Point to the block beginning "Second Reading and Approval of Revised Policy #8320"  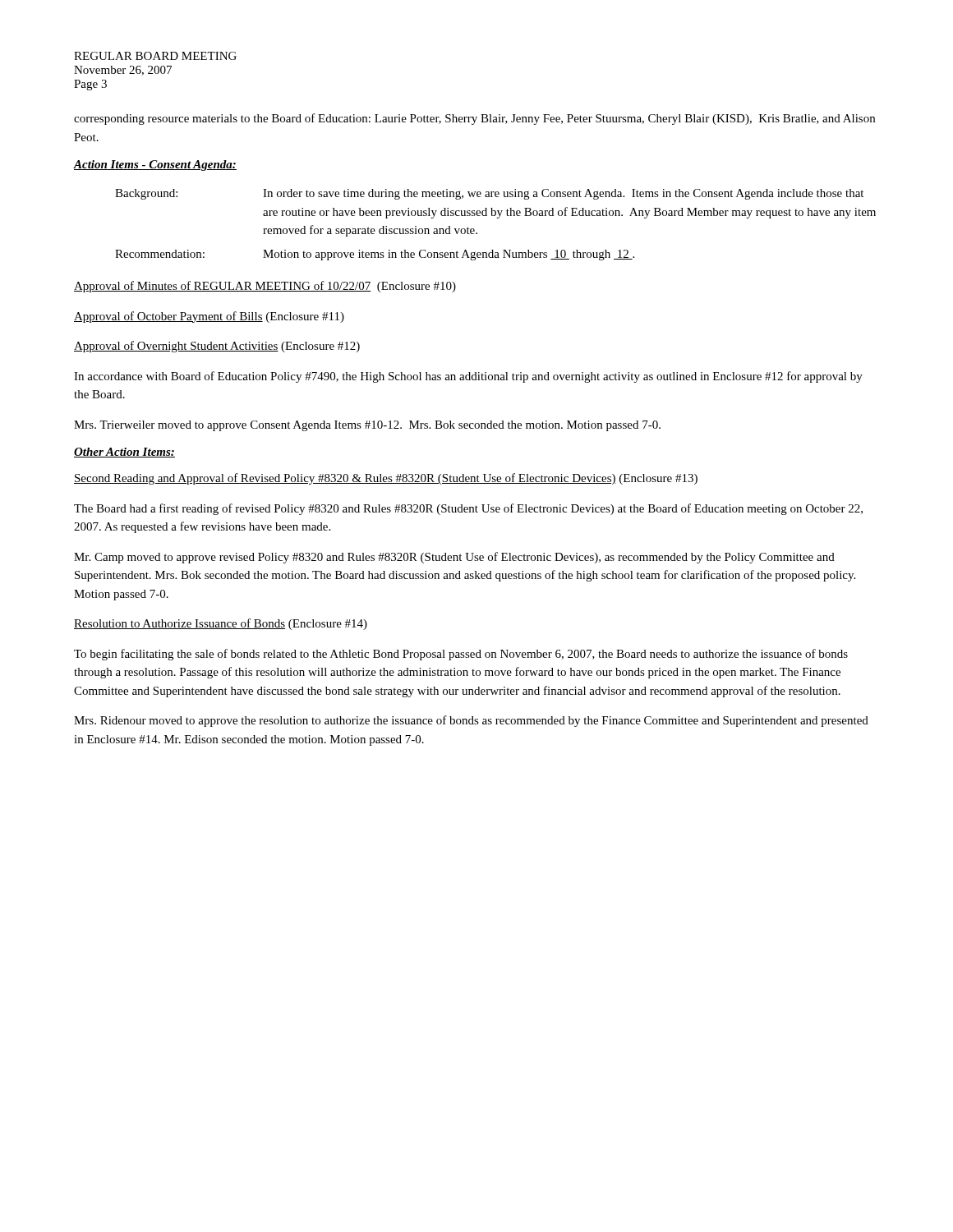click(x=386, y=478)
